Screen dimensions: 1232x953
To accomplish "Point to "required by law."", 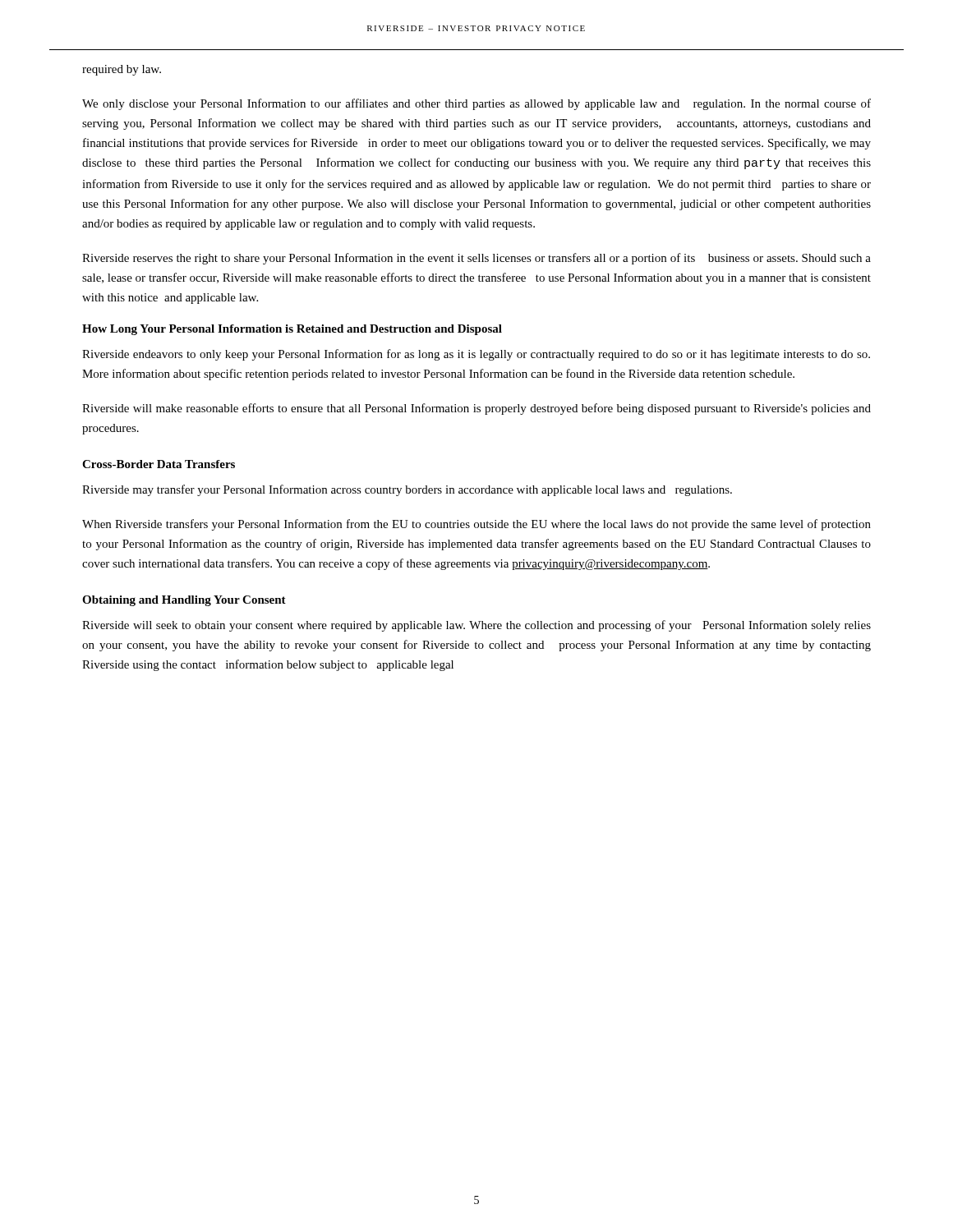I will 122,69.
